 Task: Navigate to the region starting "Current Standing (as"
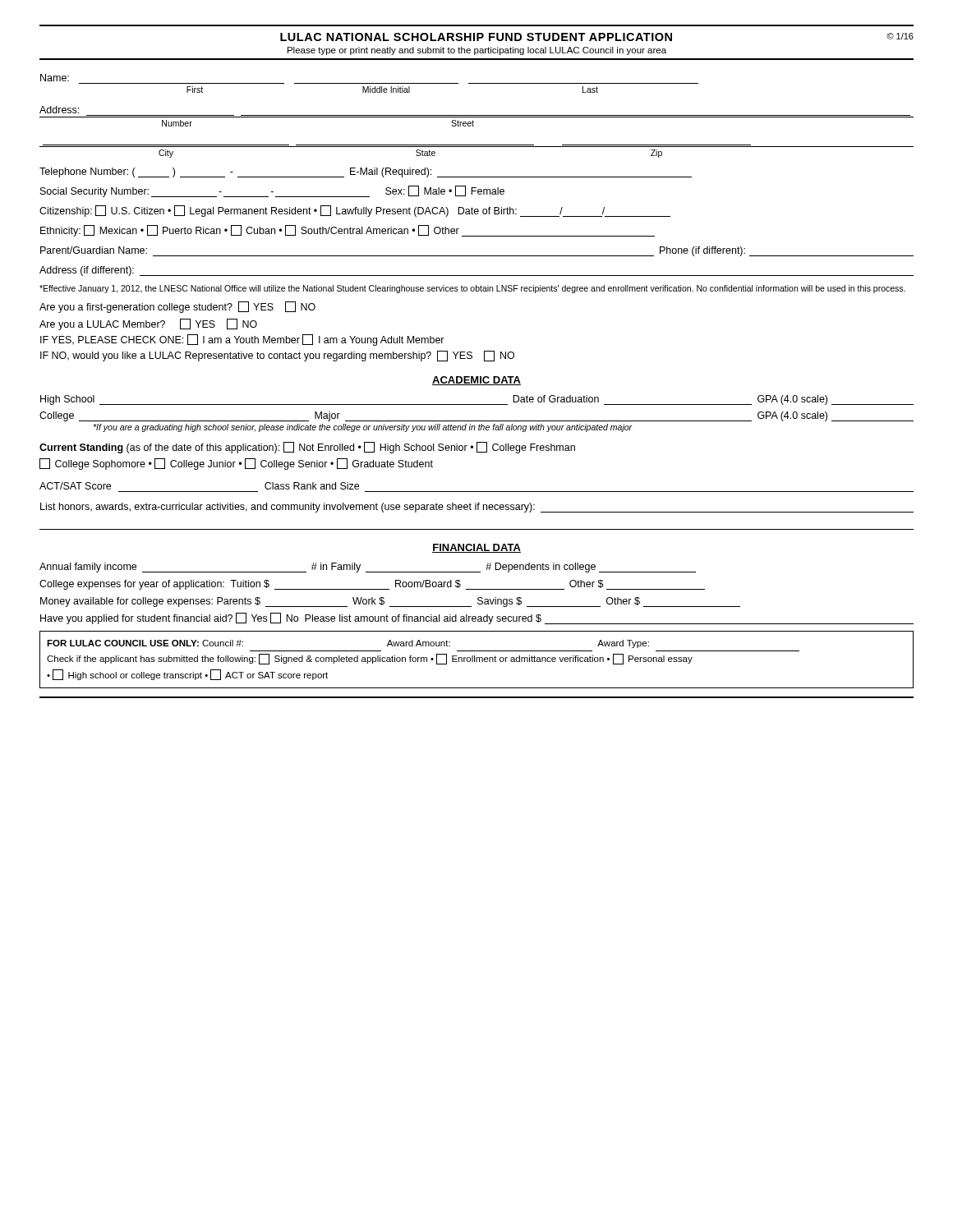click(x=308, y=455)
